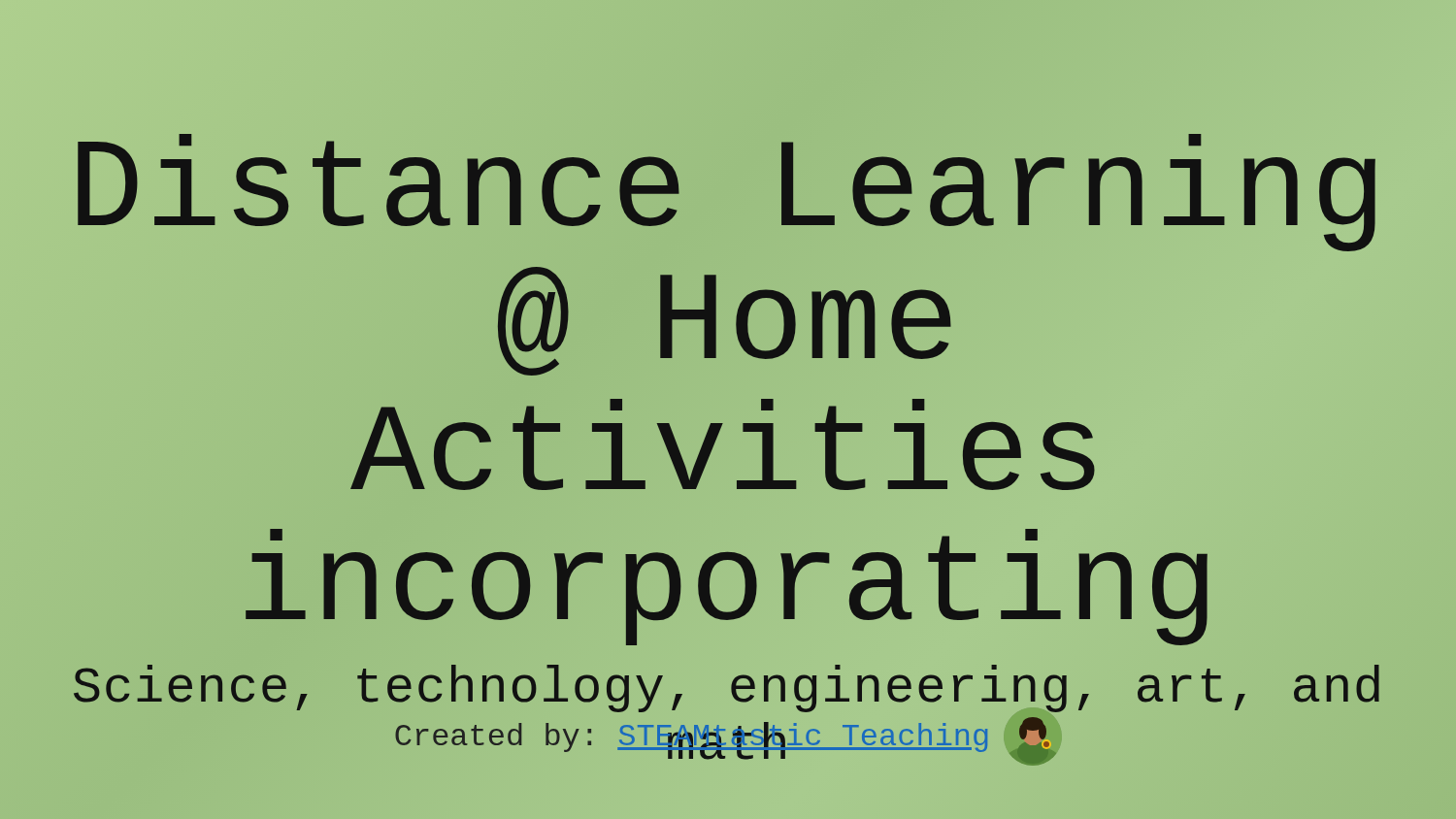Select the text block starting "Distance Learning @ Home Activities incorporating Science,"
1456x819 pixels.
coord(728,450)
